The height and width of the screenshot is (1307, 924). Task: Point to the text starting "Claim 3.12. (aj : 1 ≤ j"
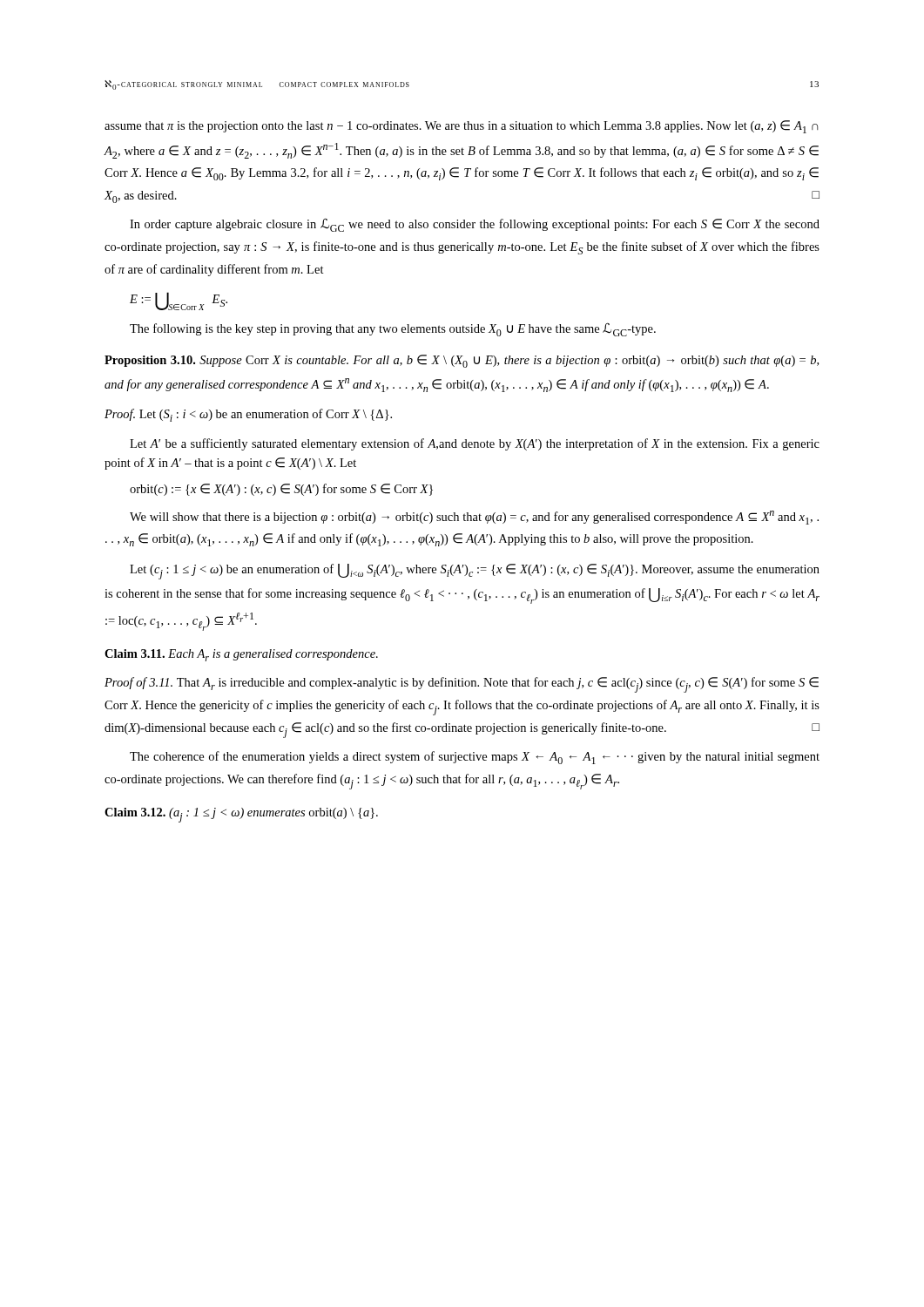pos(241,815)
